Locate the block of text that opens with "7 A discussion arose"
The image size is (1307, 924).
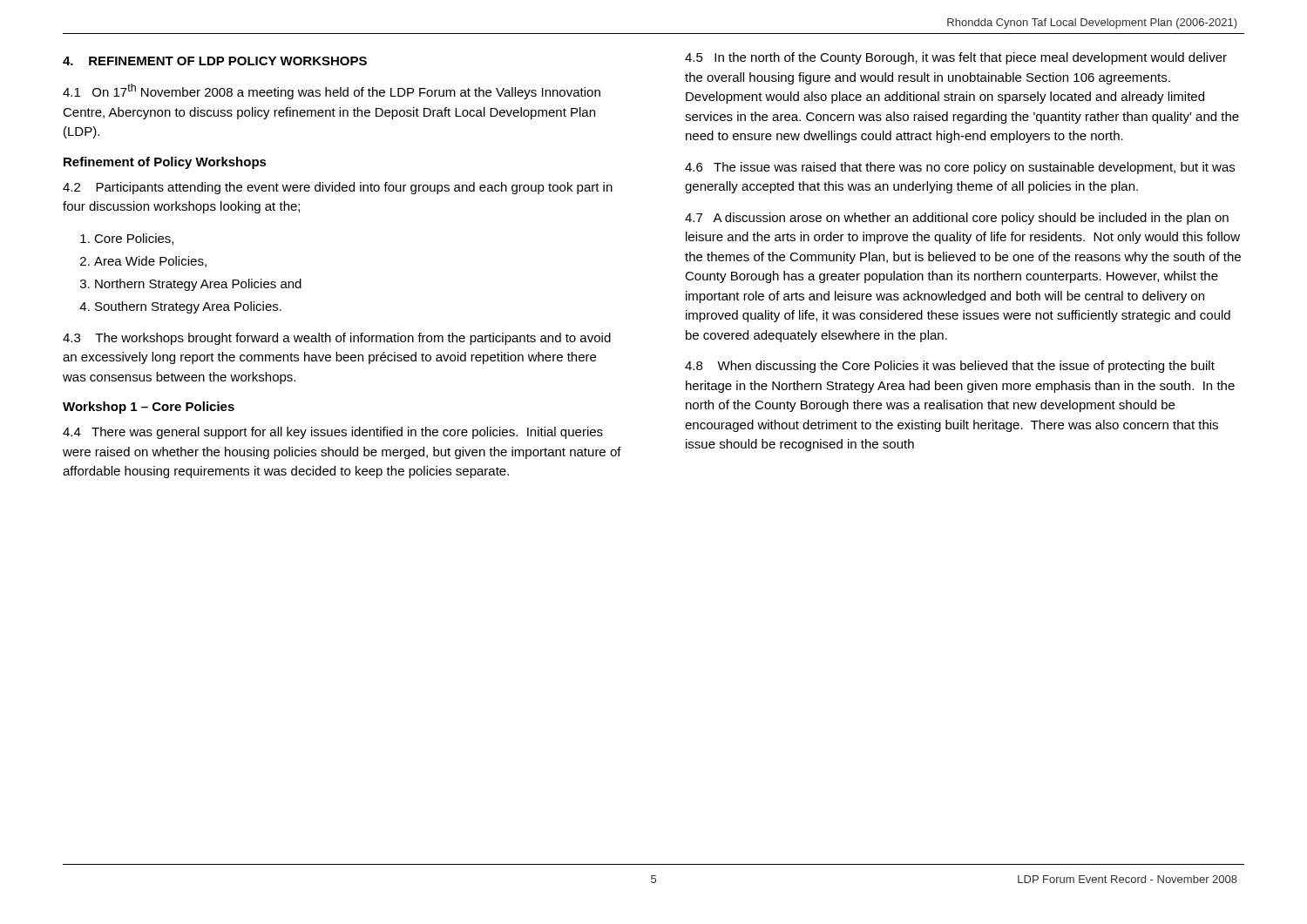(963, 276)
